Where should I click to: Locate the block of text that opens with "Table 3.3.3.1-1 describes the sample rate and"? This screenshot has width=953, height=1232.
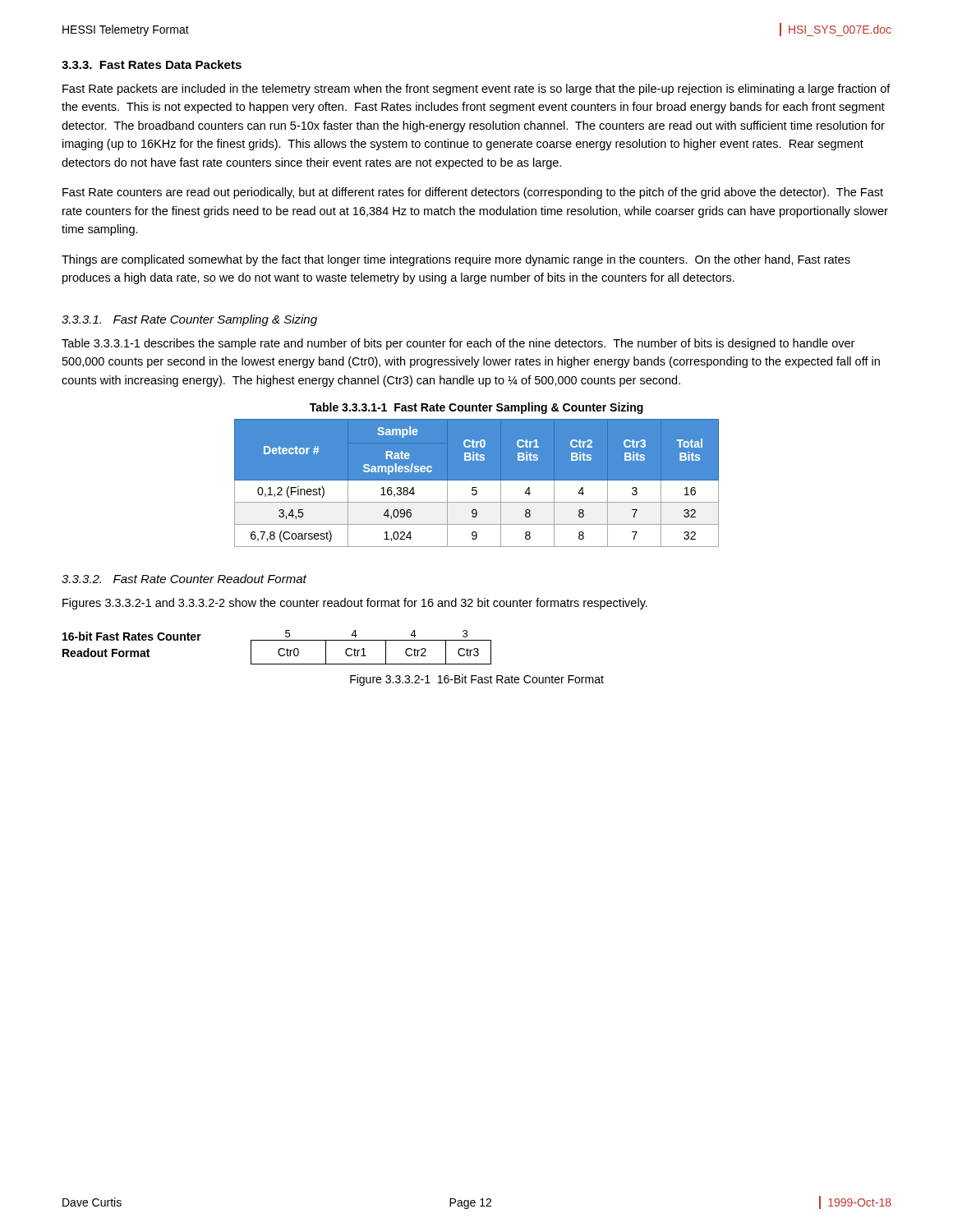(x=471, y=362)
